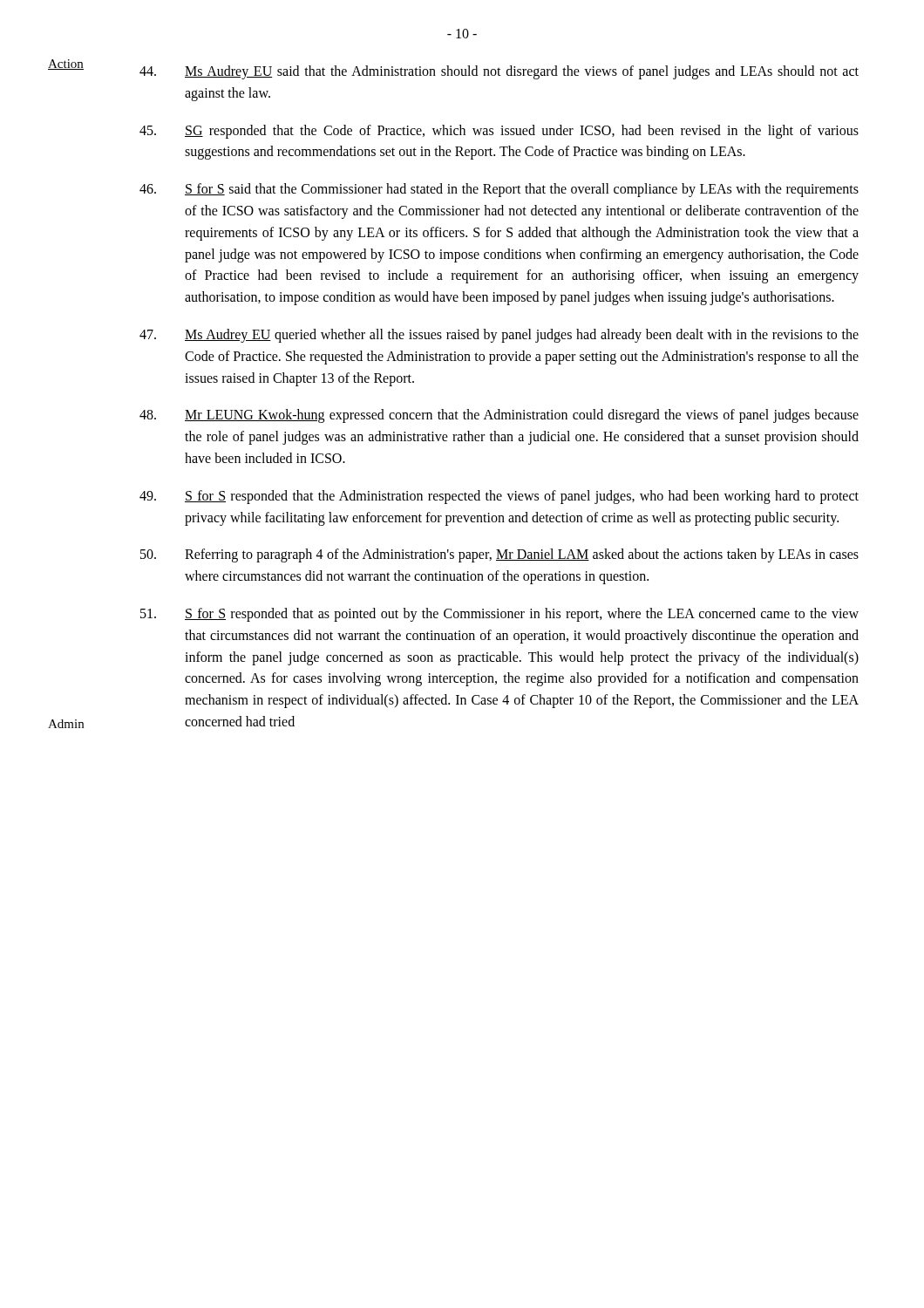Locate the text starting "Ms Audrey EU said that the"

(499, 83)
